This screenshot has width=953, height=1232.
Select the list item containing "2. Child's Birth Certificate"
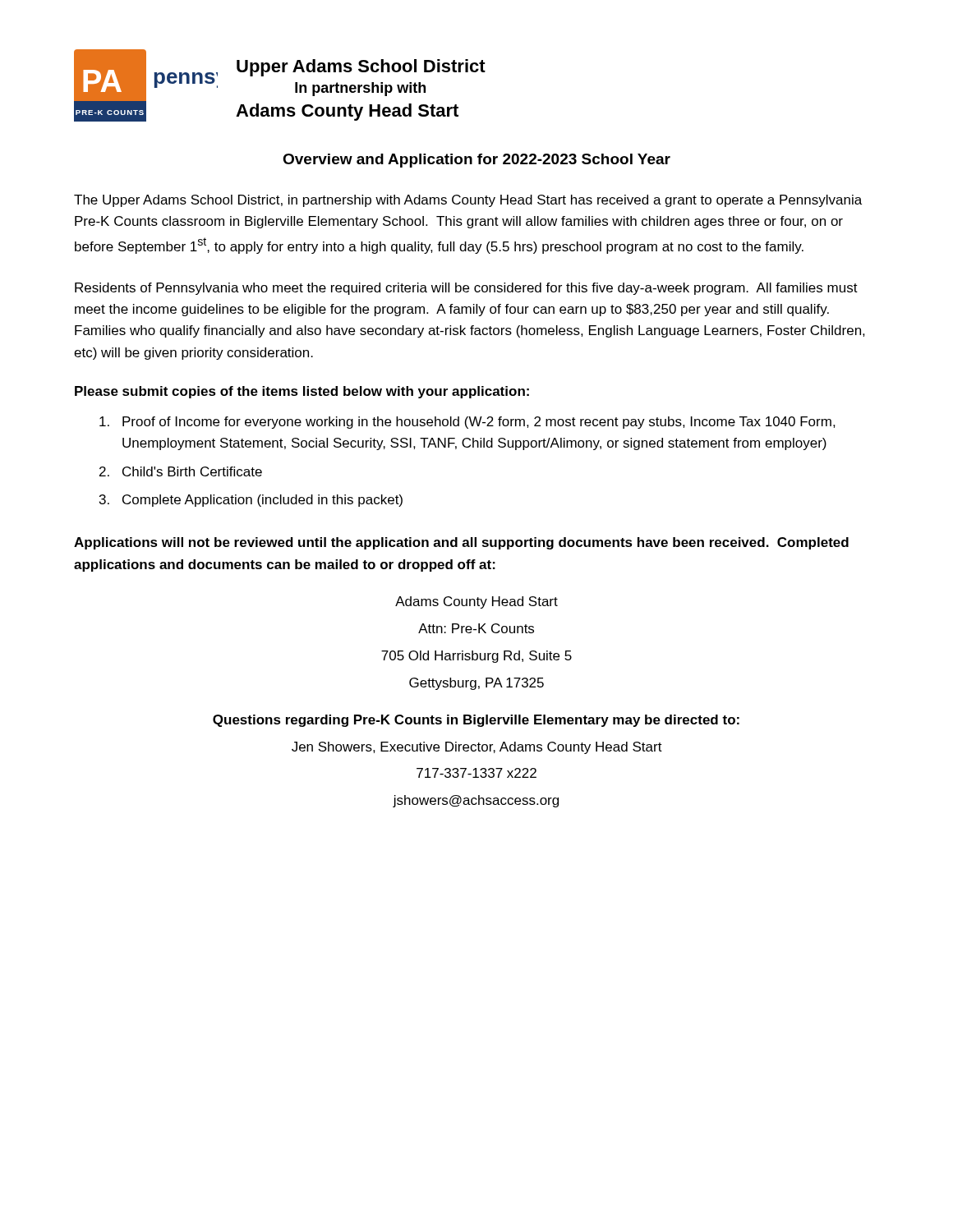(x=181, y=471)
